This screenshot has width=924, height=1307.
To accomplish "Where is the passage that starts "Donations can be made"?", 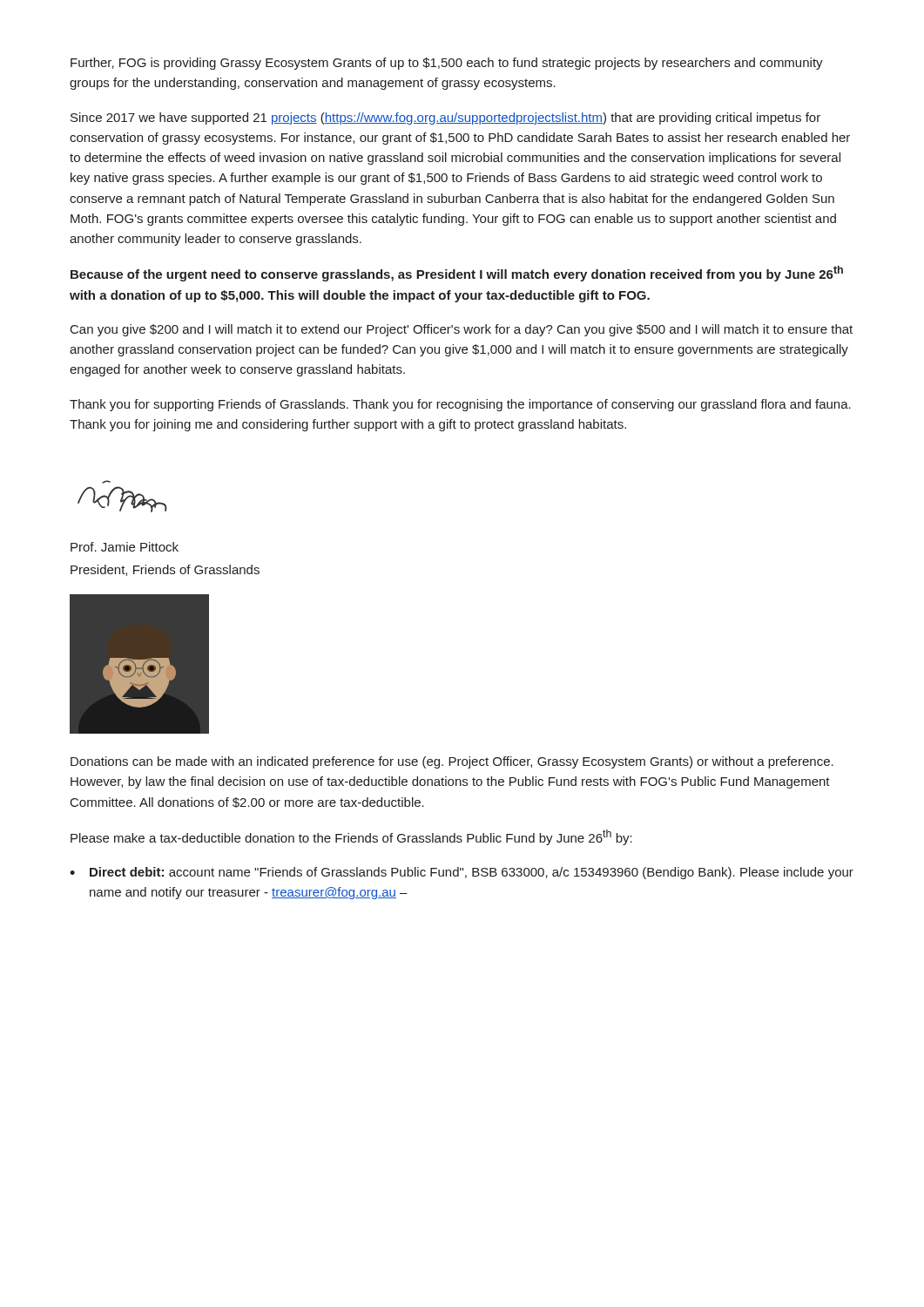I will pos(452,781).
